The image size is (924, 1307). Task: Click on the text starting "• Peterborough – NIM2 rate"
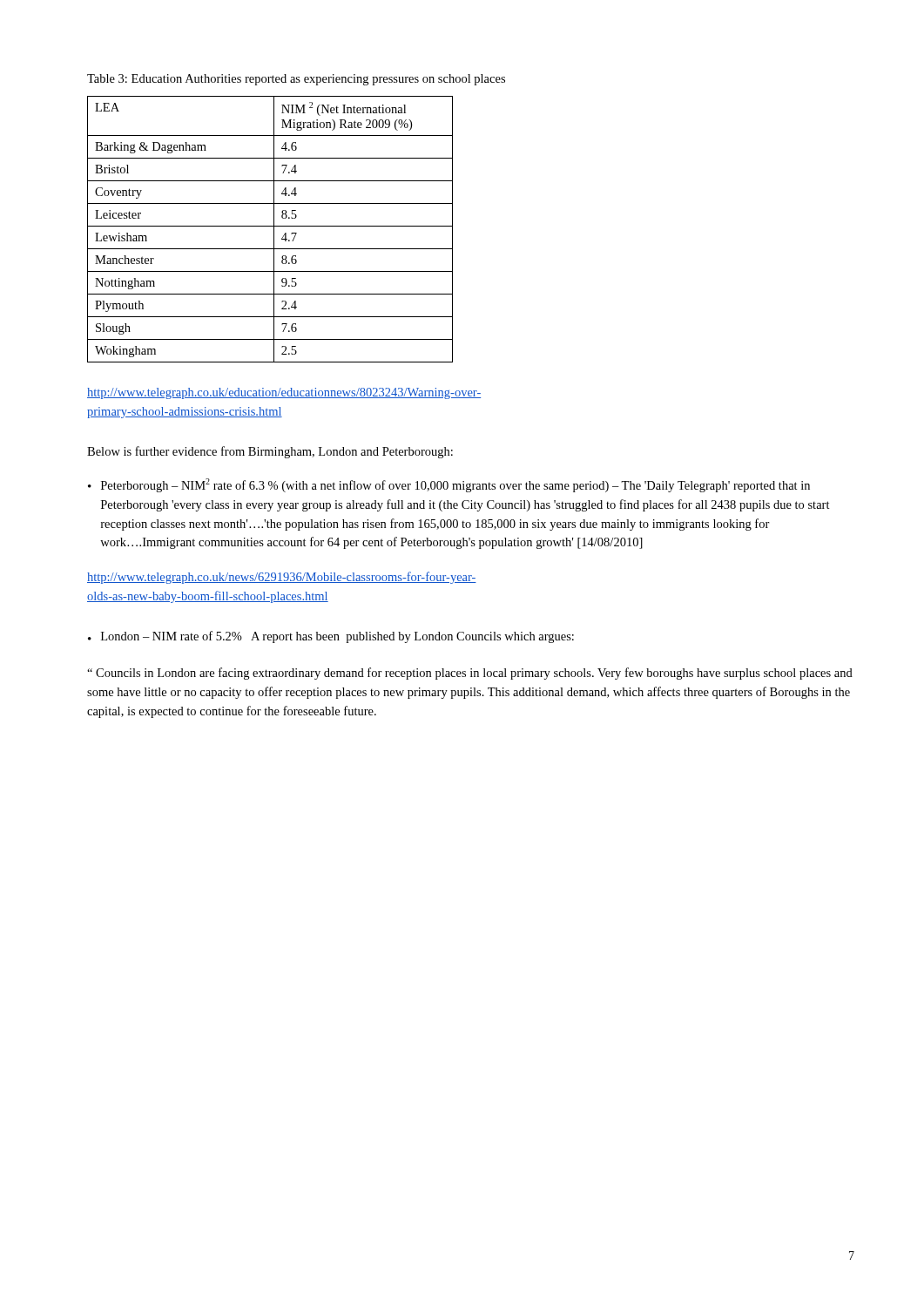[470, 514]
